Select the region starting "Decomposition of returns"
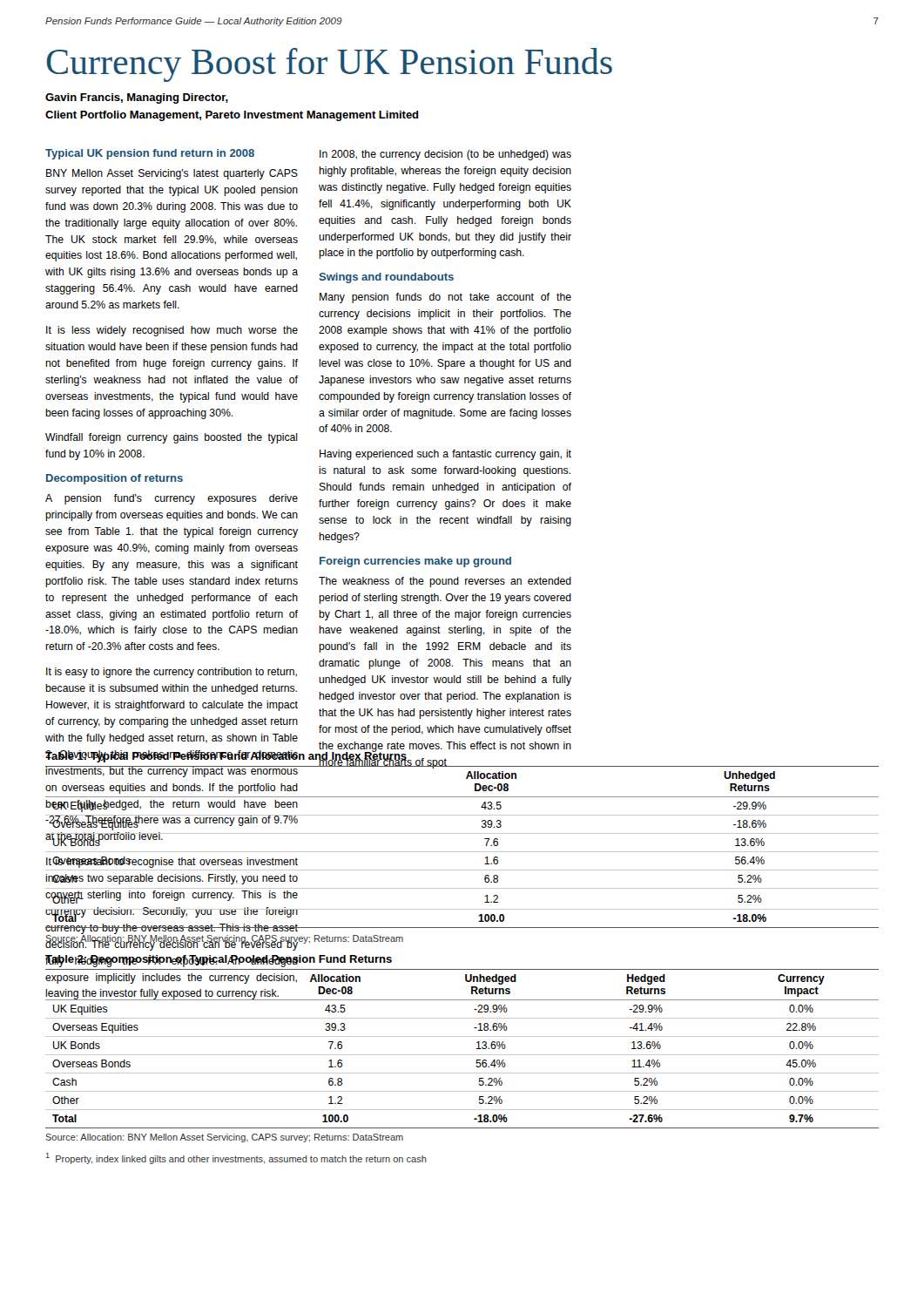Screen dimensions: 1307x924 pos(114,478)
